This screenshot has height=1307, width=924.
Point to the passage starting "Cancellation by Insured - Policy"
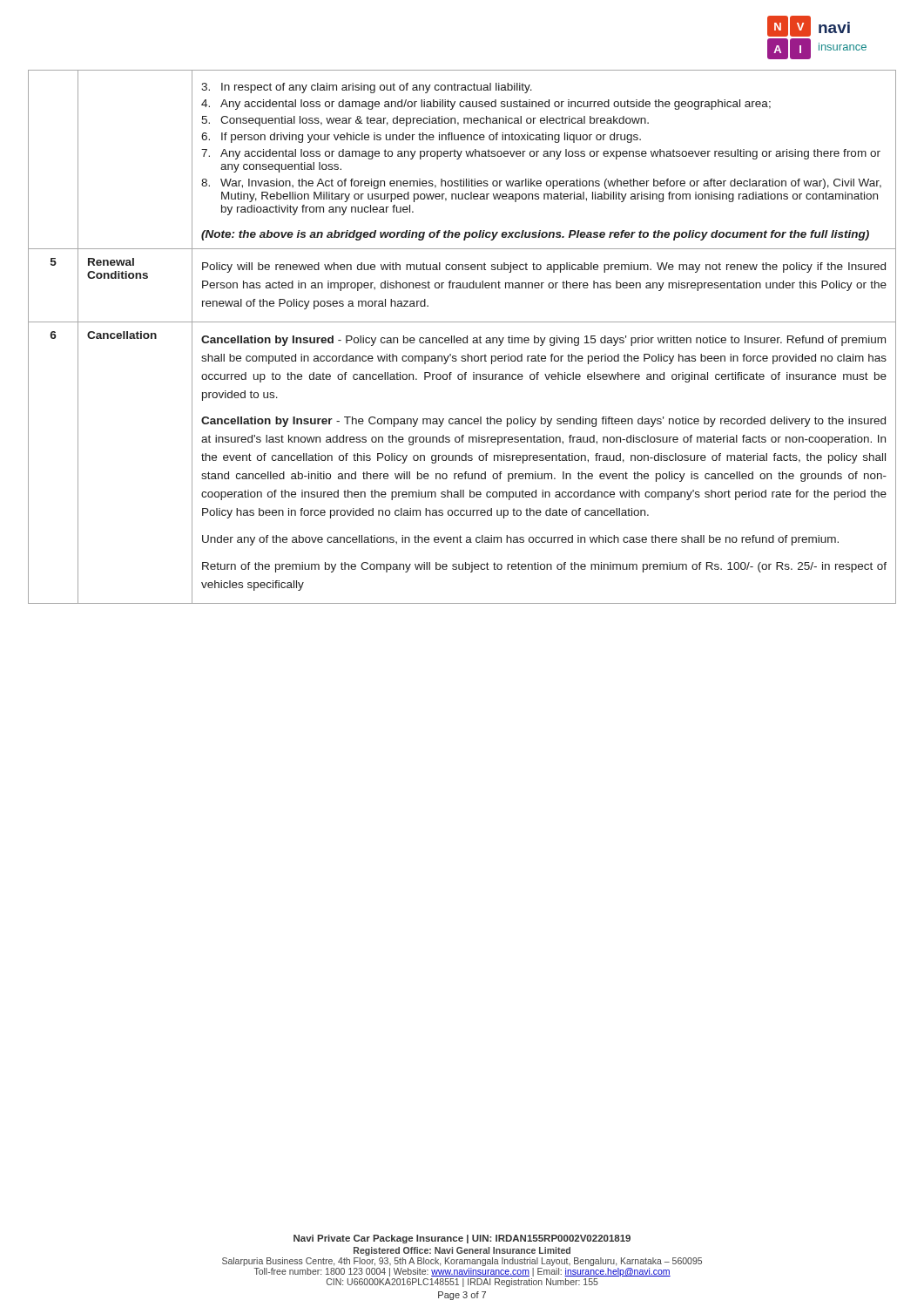pos(544,367)
